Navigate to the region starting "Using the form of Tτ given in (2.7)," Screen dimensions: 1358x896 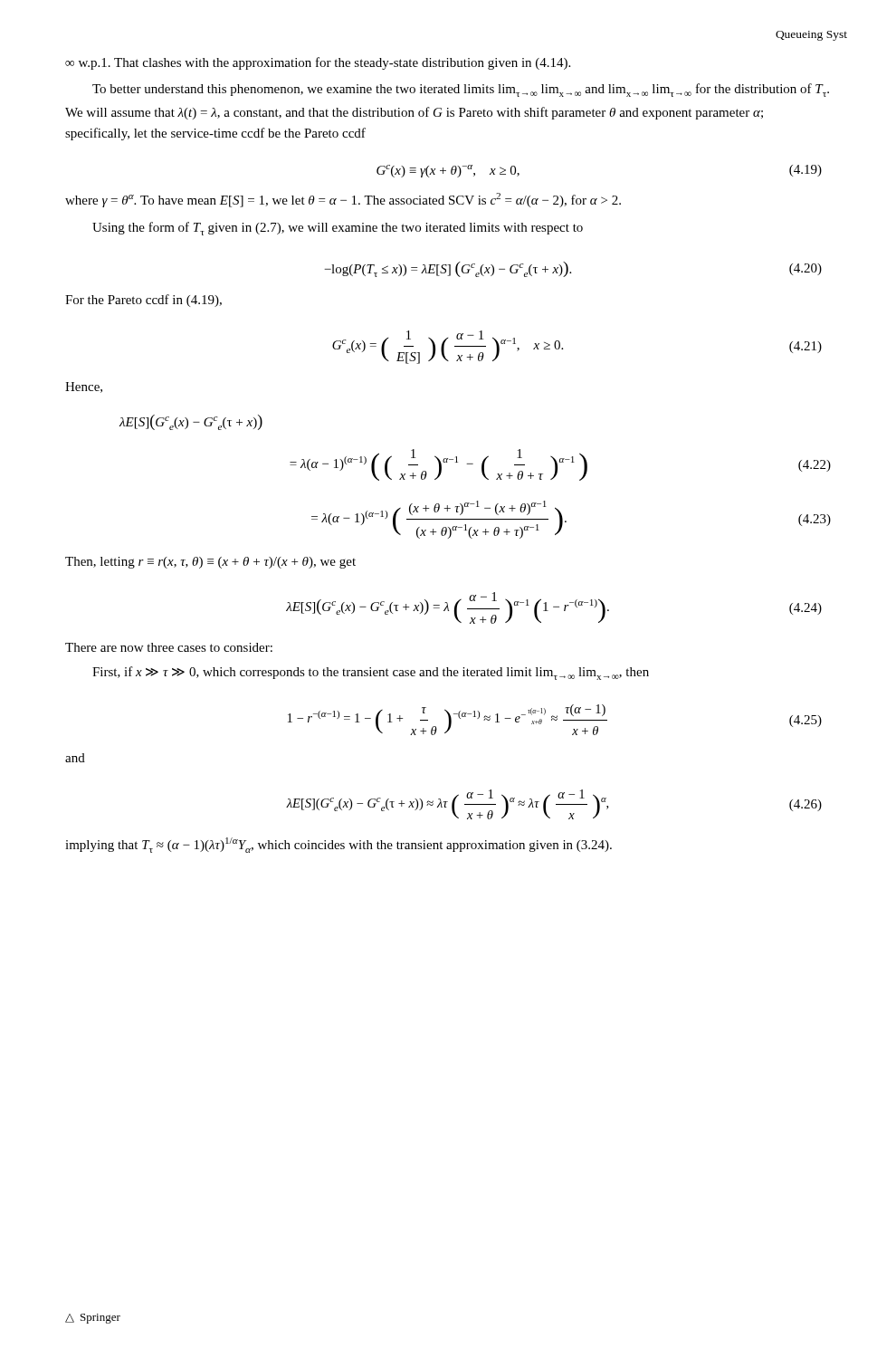pyautogui.click(x=338, y=228)
